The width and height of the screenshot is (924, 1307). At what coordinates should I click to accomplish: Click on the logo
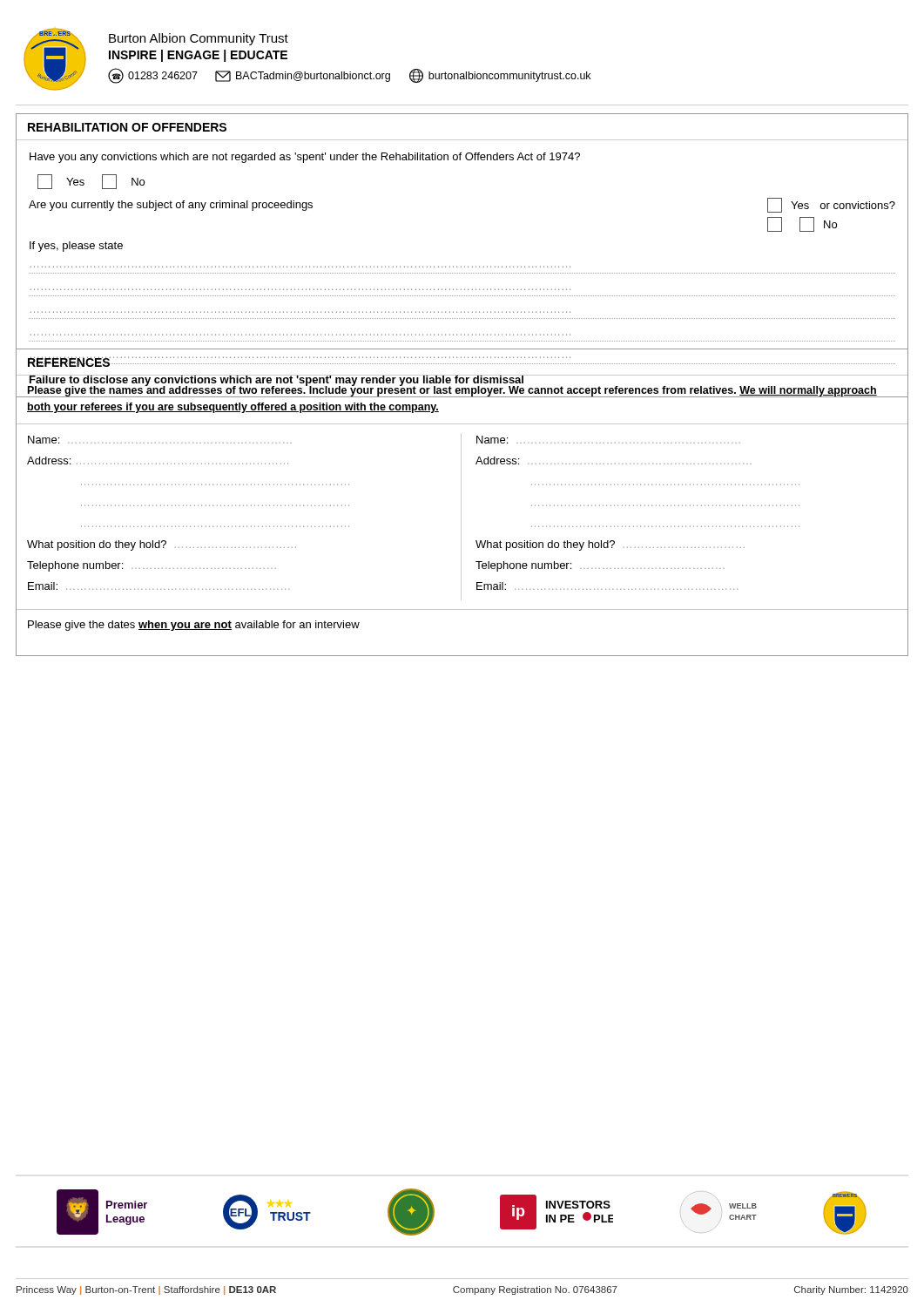click(462, 1211)
